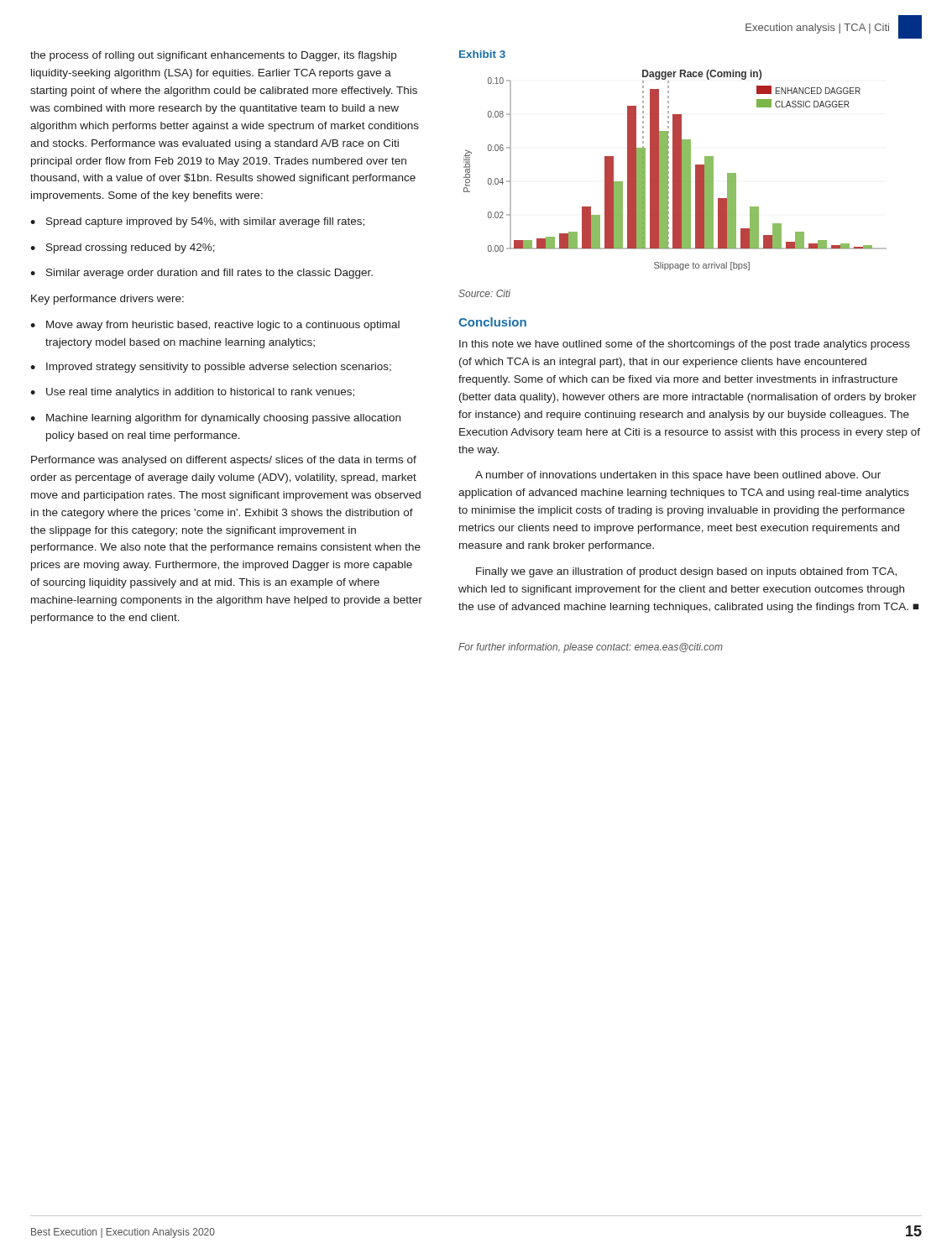Select the region starting "Finally we gave an"

pyautogui.click(x=689, y=590)
